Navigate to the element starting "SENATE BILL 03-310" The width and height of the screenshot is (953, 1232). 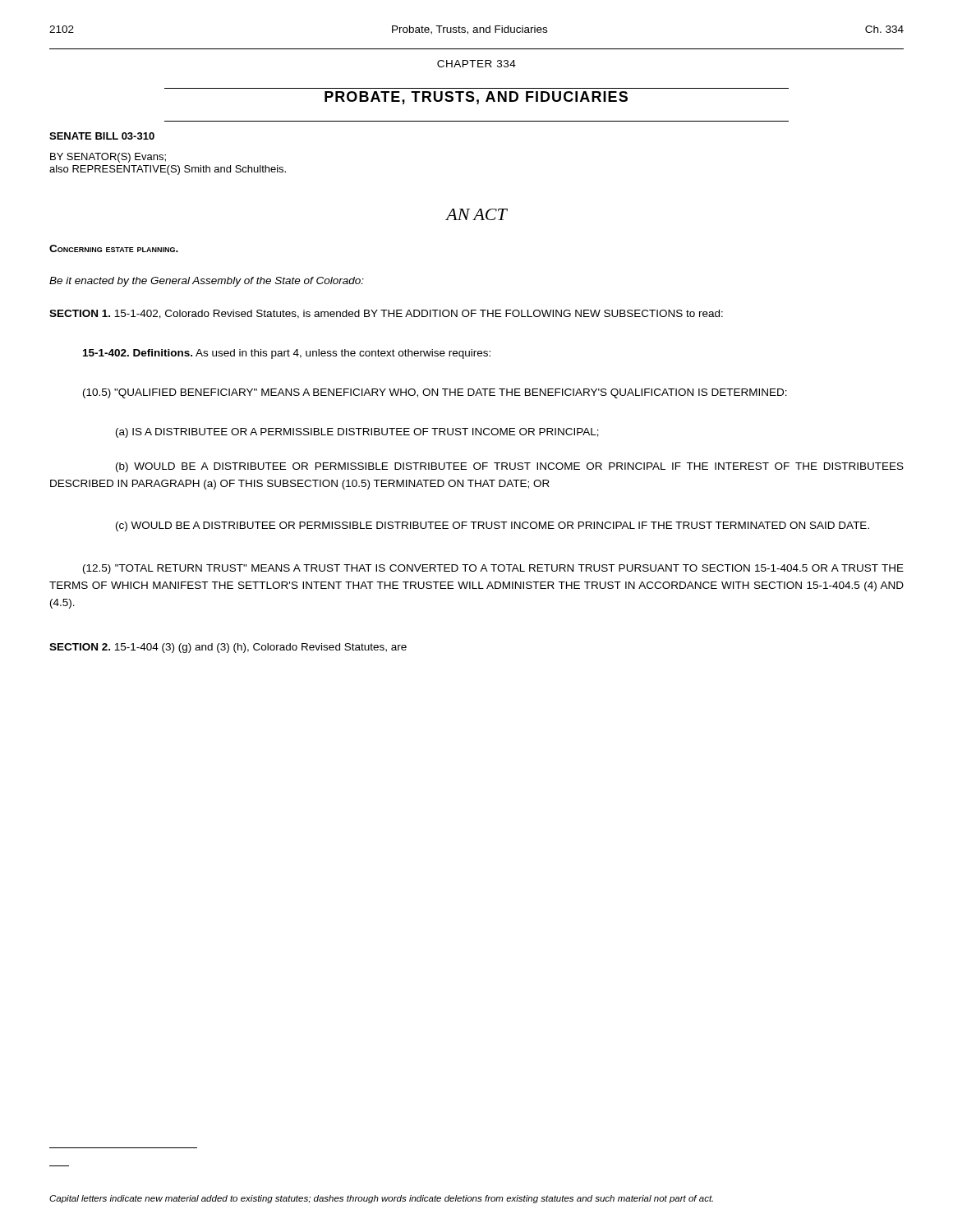pos(102,136)
